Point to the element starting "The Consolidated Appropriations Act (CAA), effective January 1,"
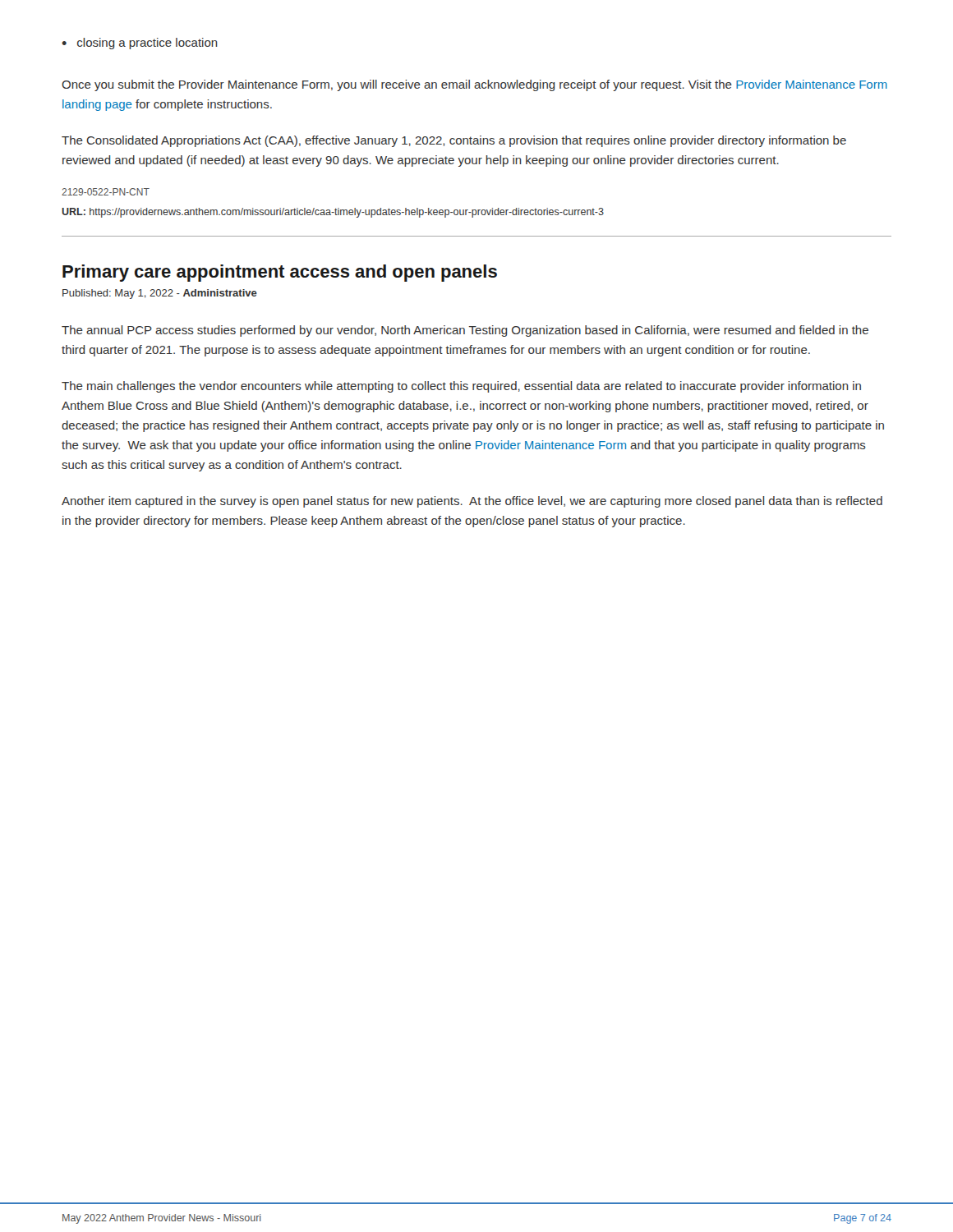Screen dimensions: 1232x953 (x=454, y=150)
